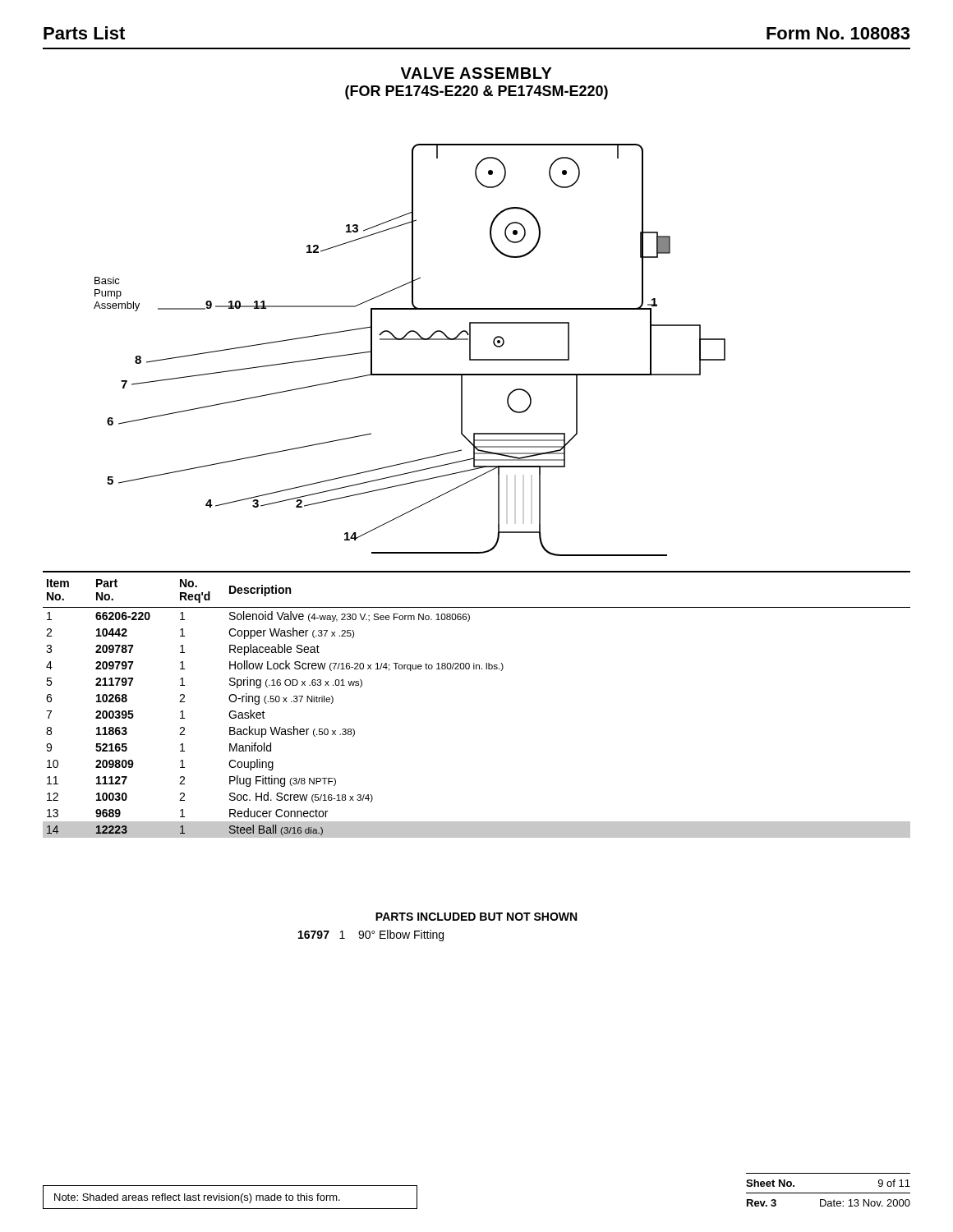
Task: Locate the engineering diagram
Action: click(476, 331)
